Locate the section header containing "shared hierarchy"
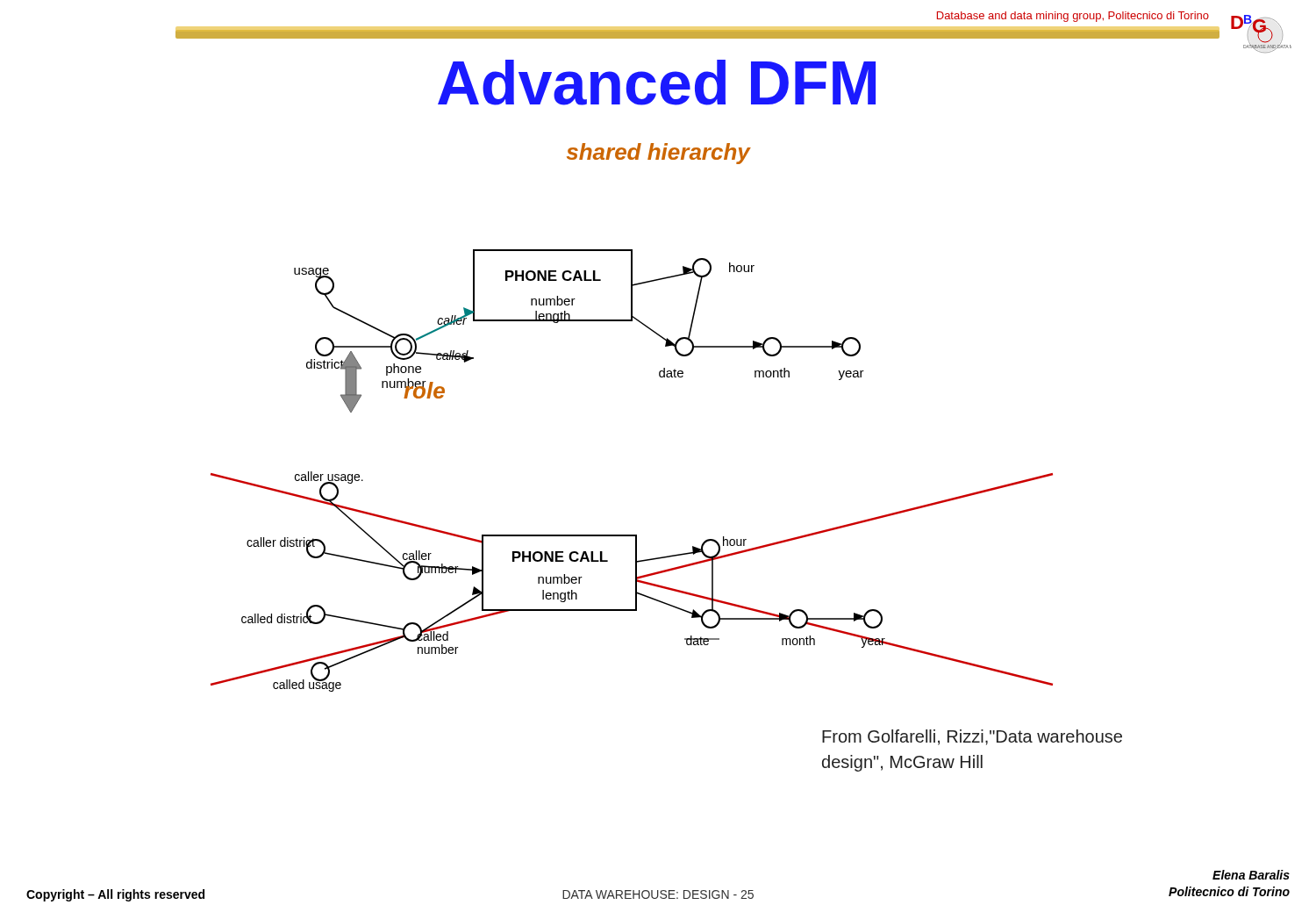Viewport: 1316px width, 912px height. (x=658, y=152)
